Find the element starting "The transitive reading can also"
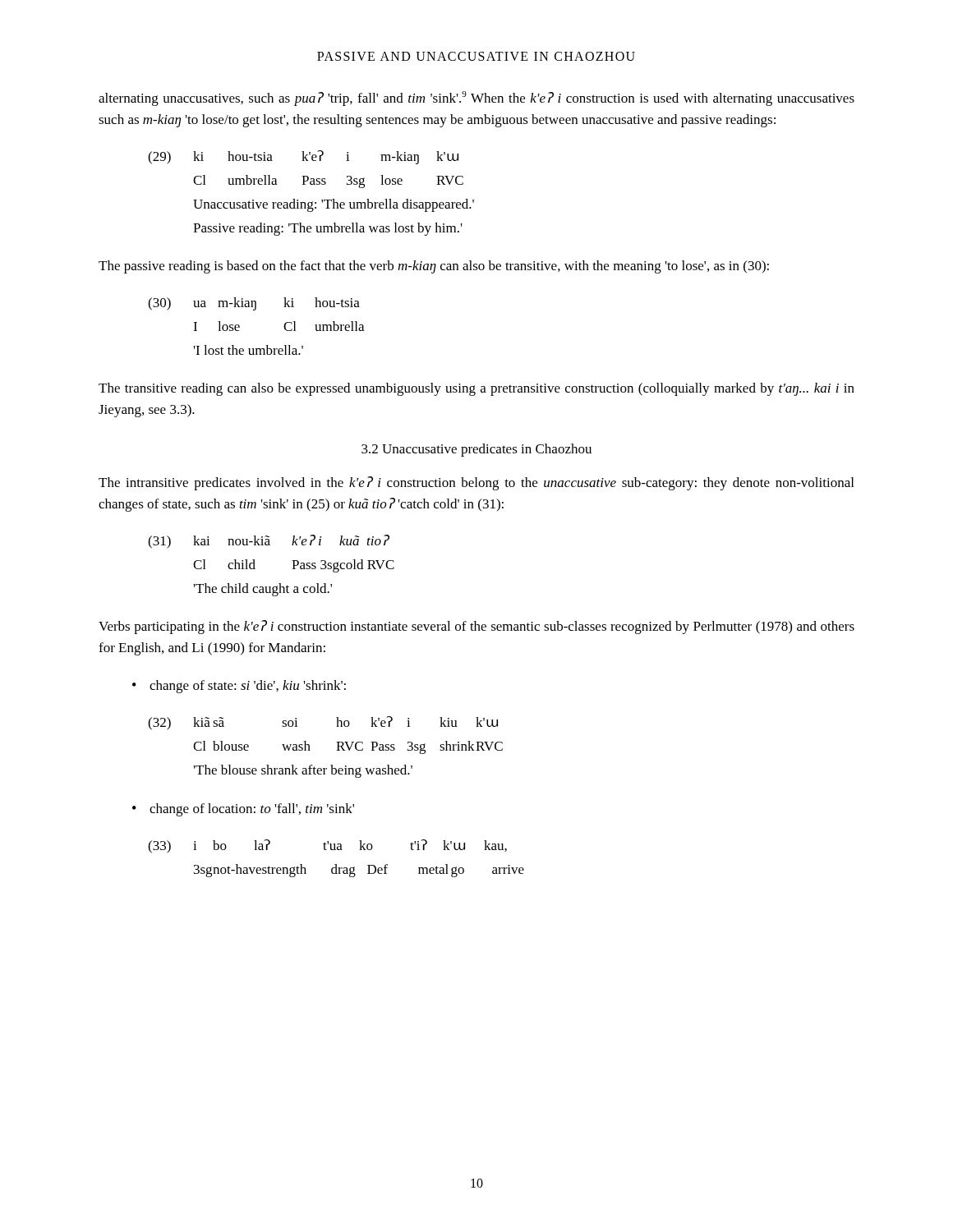953x1232 pixels. [476, 399]
